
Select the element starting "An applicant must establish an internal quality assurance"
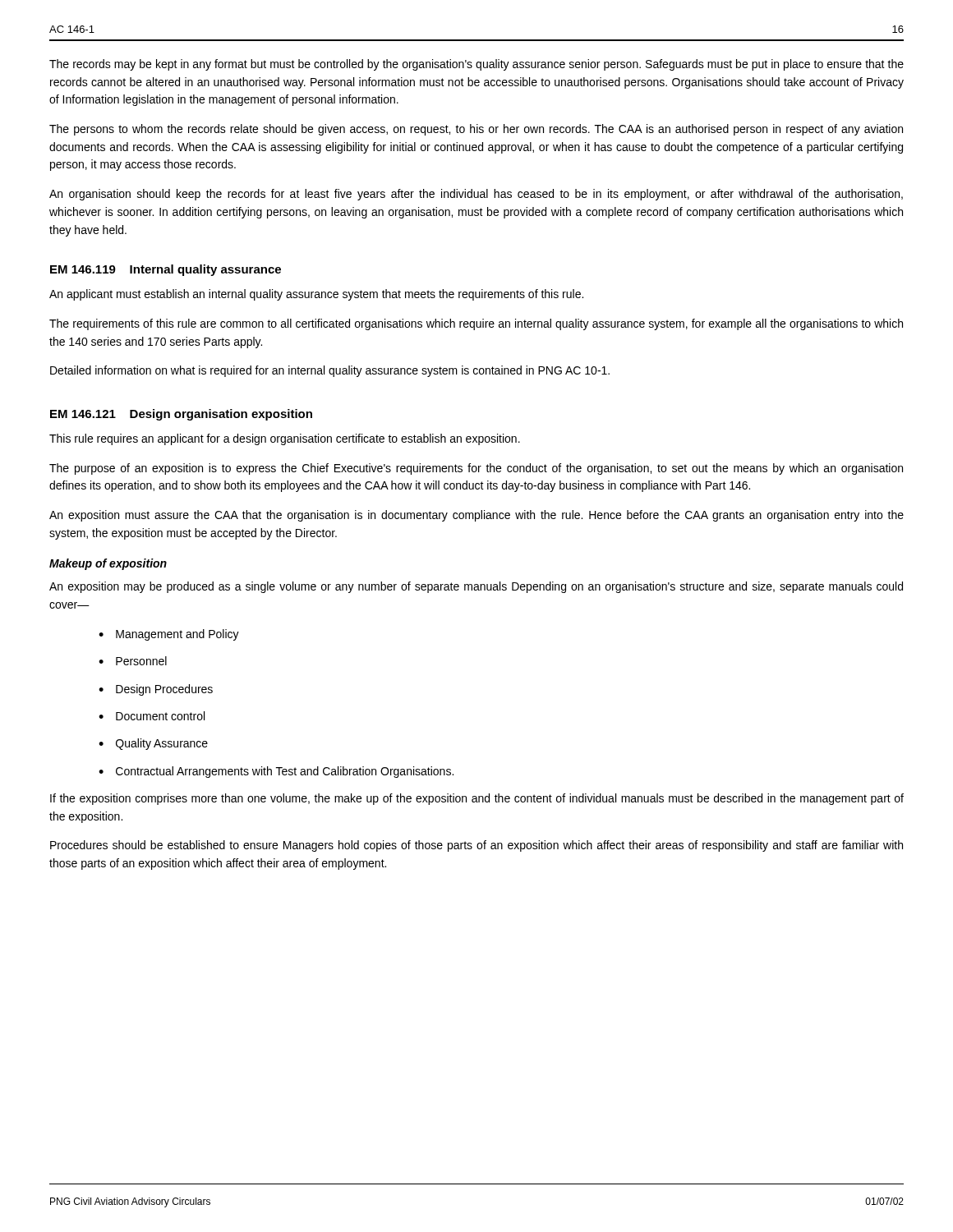point(317,294)
